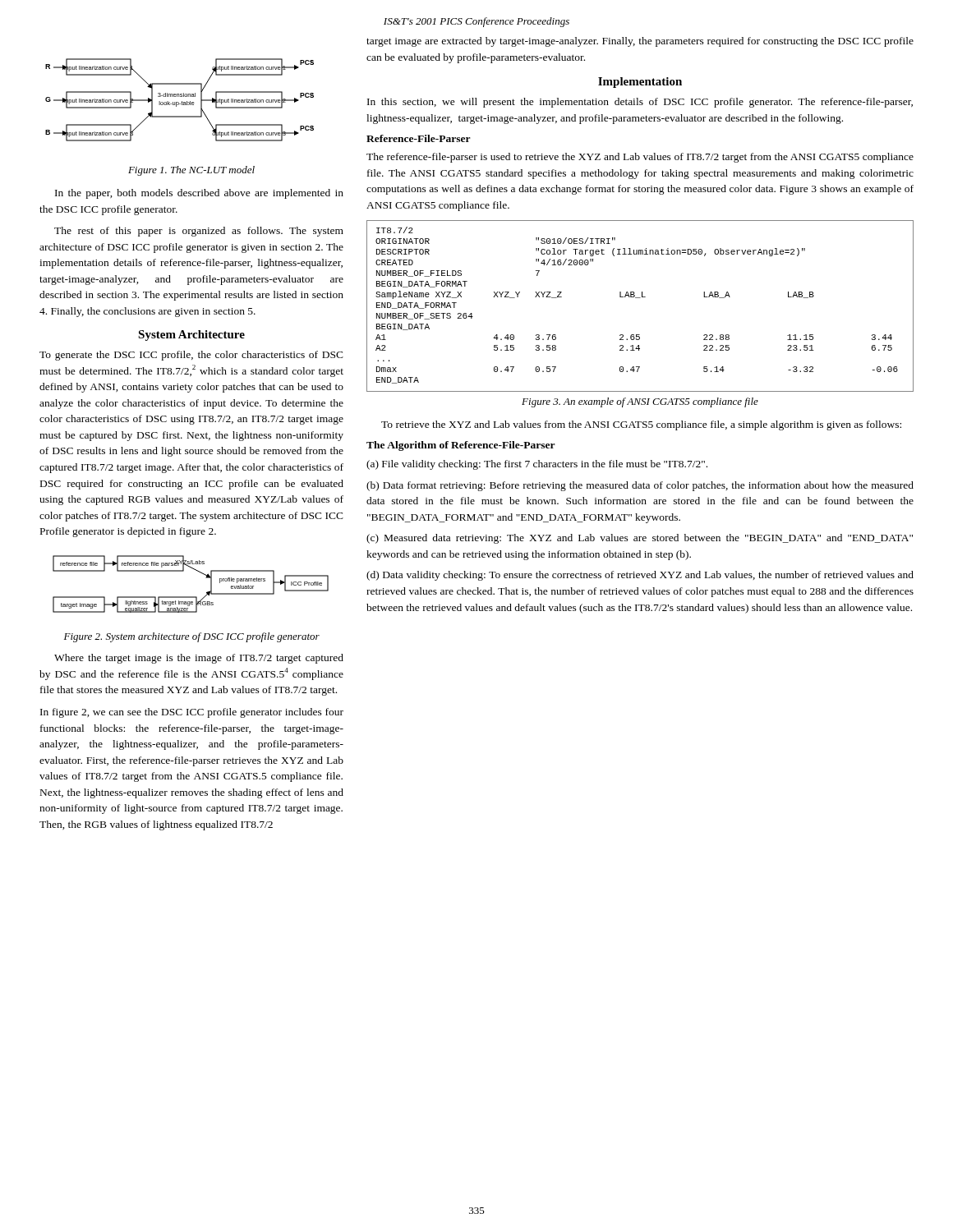
Task: Locate the text block starting "To generate the DSC ICC profile, the"
Action: (x=191, y=443)
